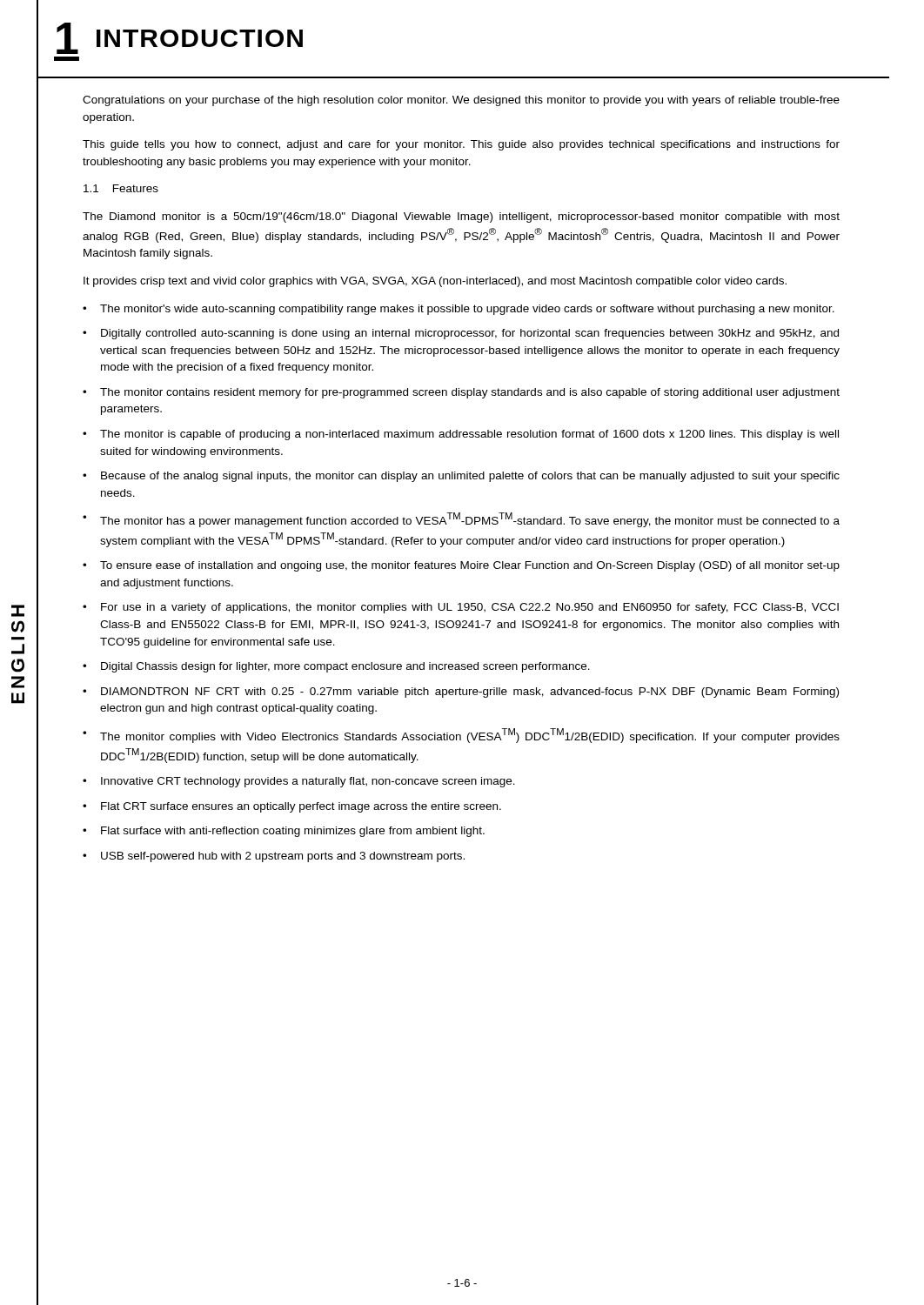Locate the block of text that opens with "• The monitor is capable of"
The height and width of the screenshot is (1305, 924).
[x=461, y=442]
